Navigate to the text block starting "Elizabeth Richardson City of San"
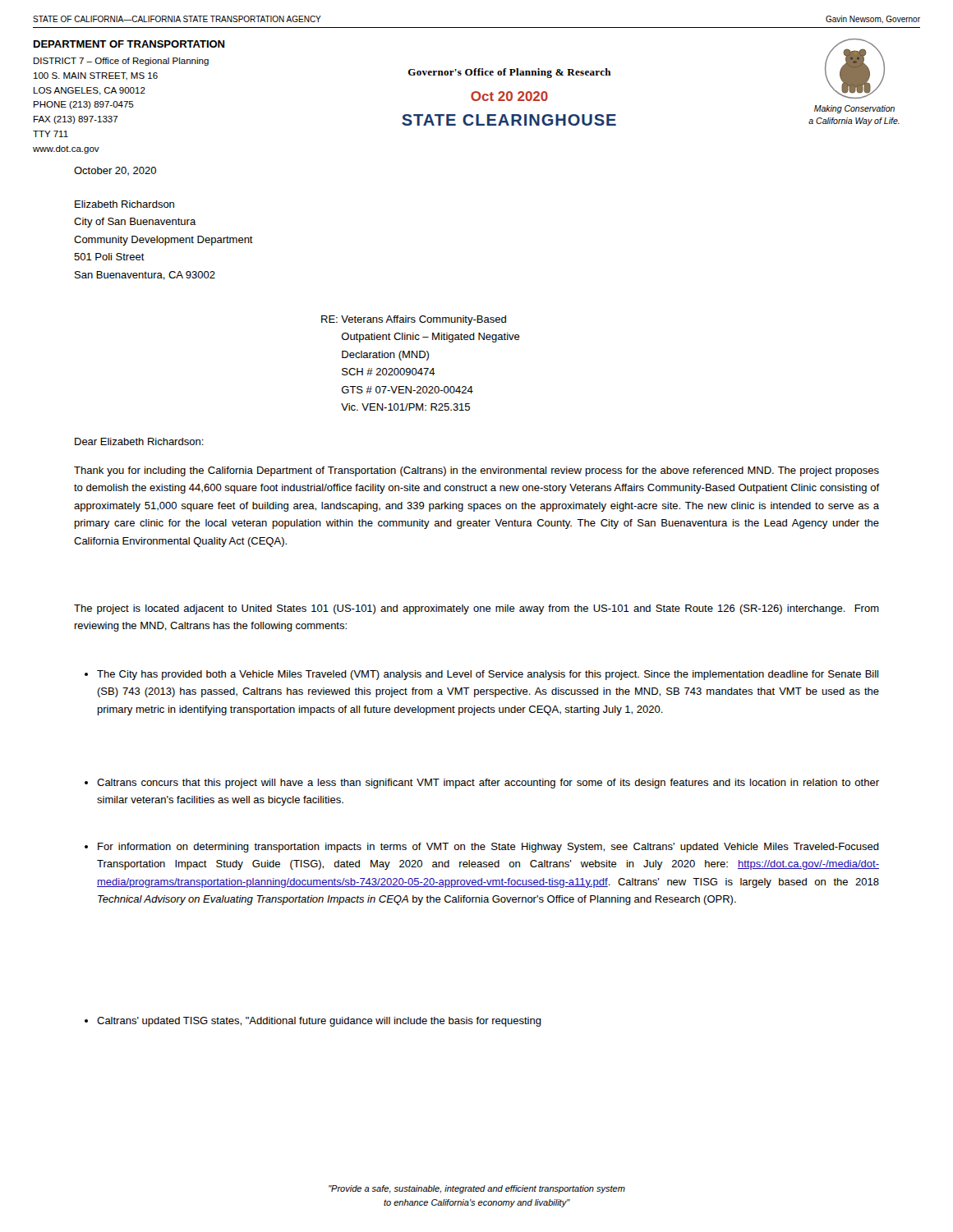The image size is (953, 1232). click(163, 239)
